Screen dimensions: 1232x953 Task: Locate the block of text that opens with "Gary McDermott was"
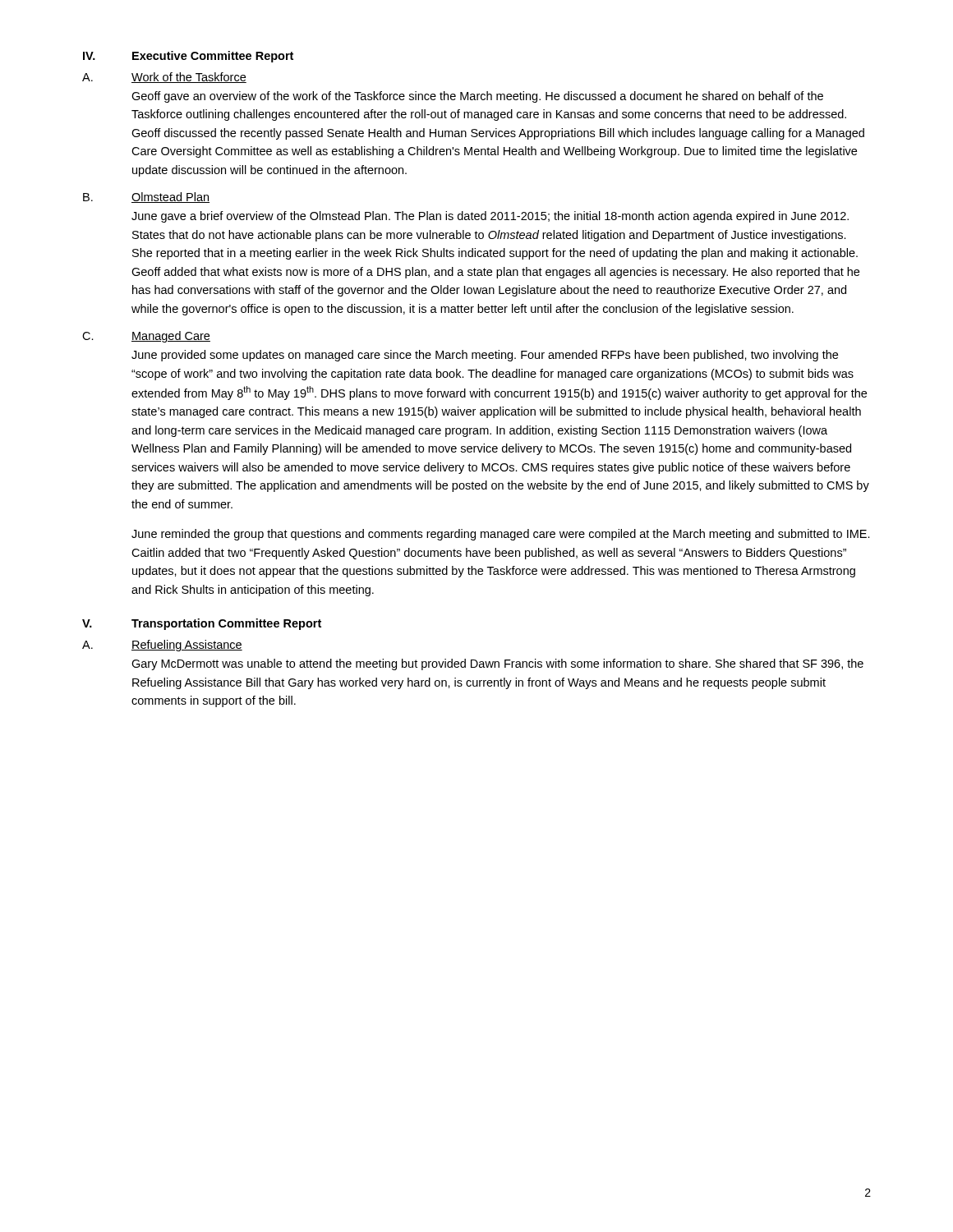(x=476, y=682)
